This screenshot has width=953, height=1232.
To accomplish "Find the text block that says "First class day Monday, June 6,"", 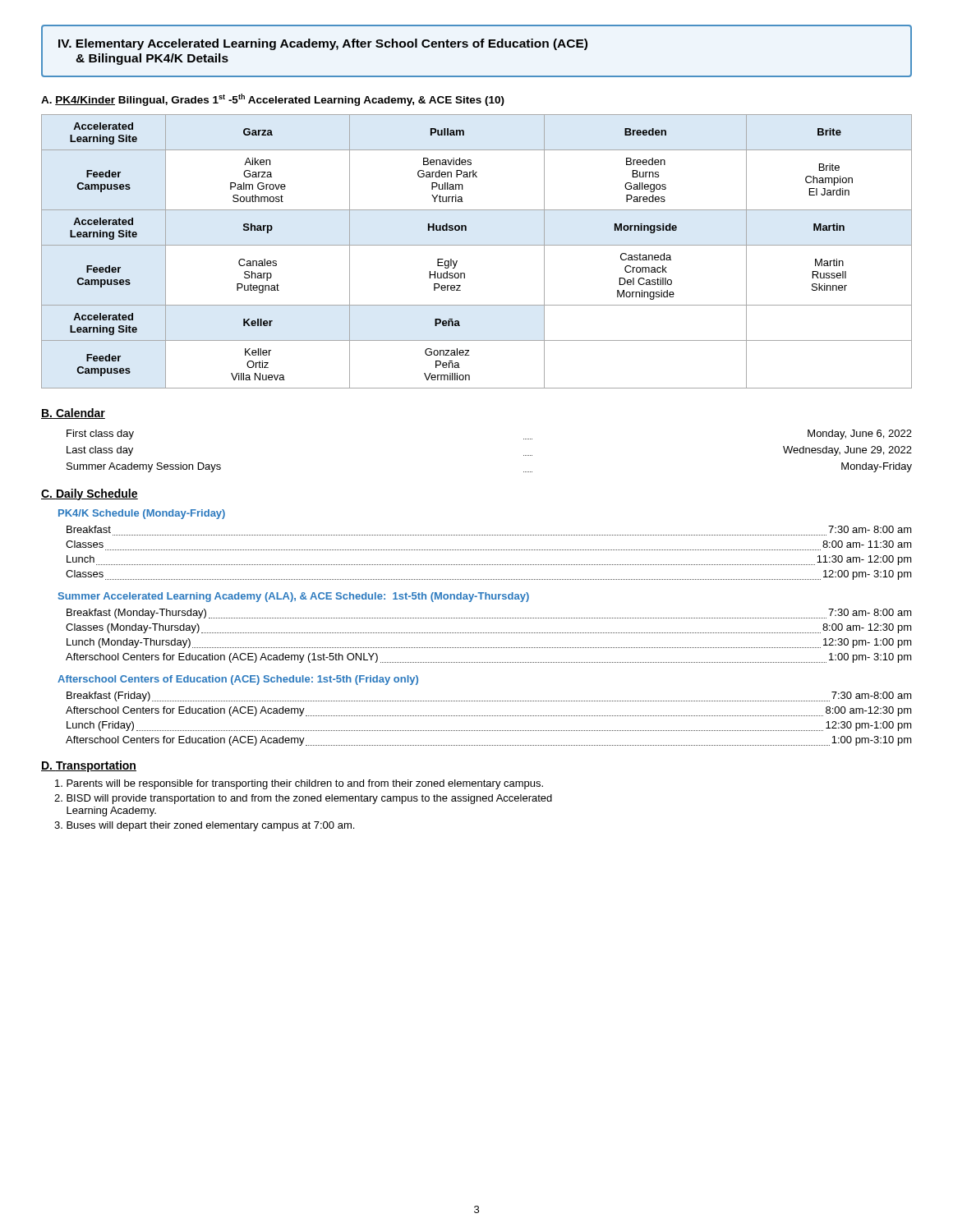I will [96, 434].
